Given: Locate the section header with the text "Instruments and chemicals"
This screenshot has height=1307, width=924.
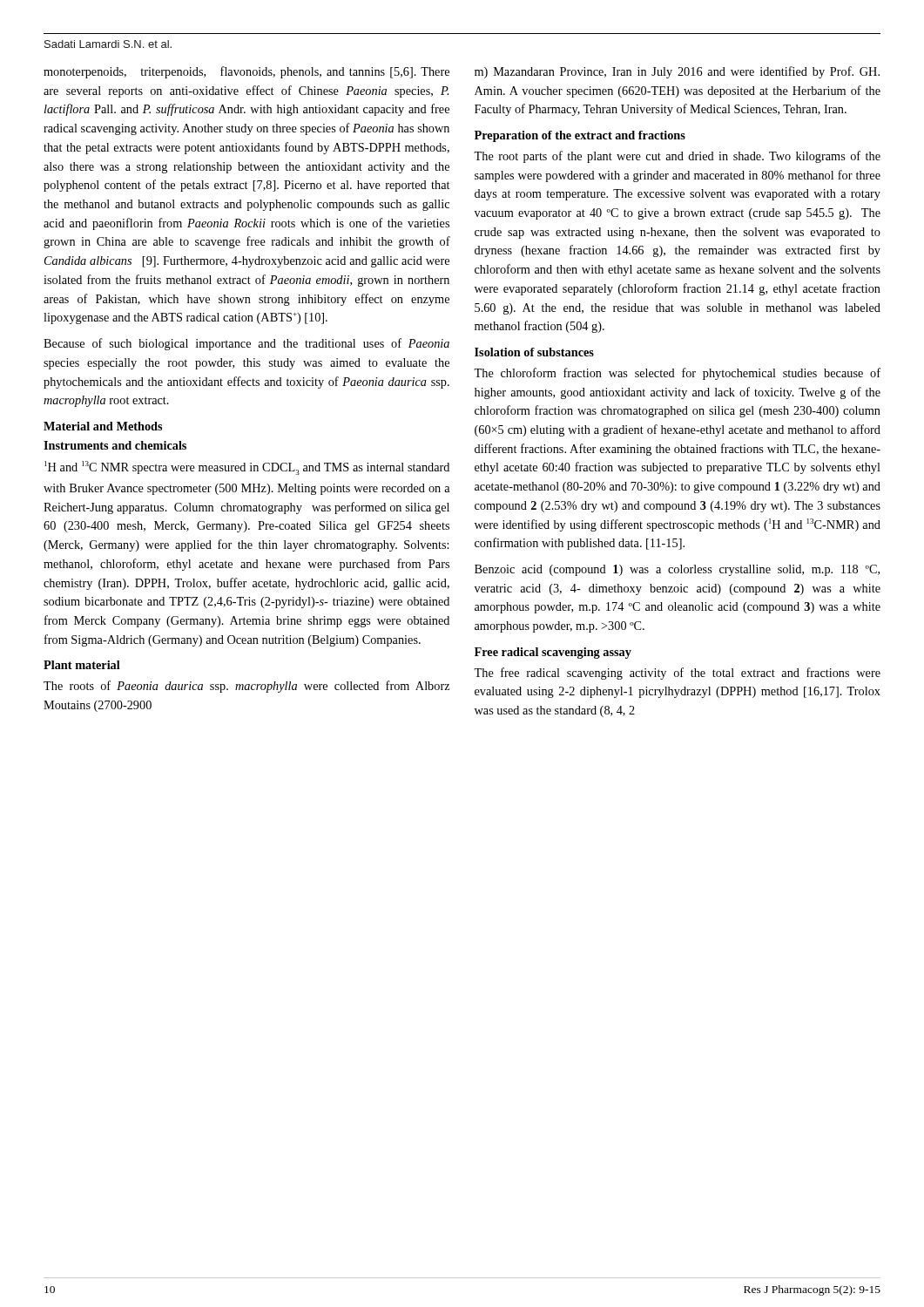Looking at the screenshot, I should coord(115,445).
